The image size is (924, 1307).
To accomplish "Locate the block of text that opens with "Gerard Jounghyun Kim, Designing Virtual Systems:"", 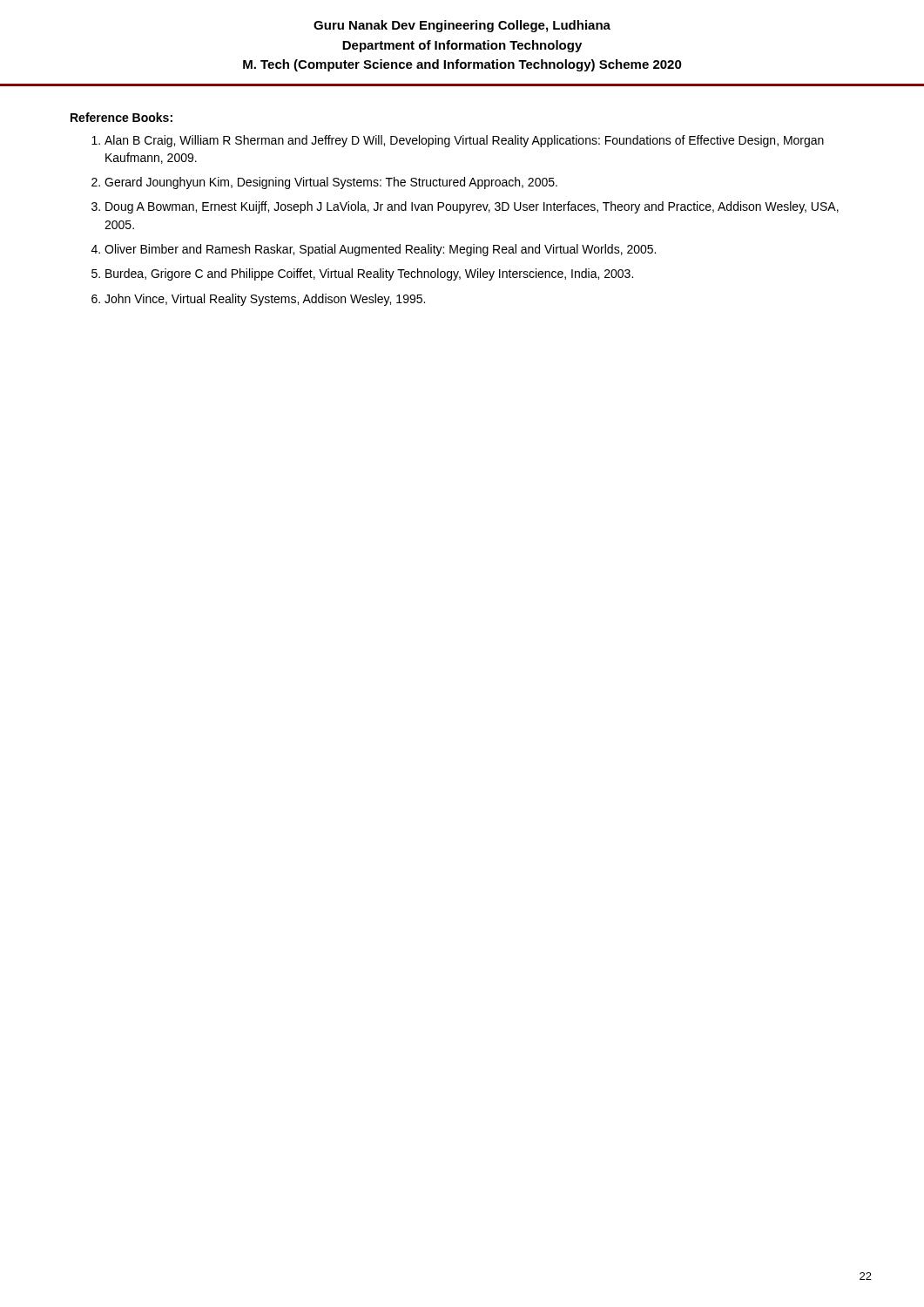I will coord(331,182).
